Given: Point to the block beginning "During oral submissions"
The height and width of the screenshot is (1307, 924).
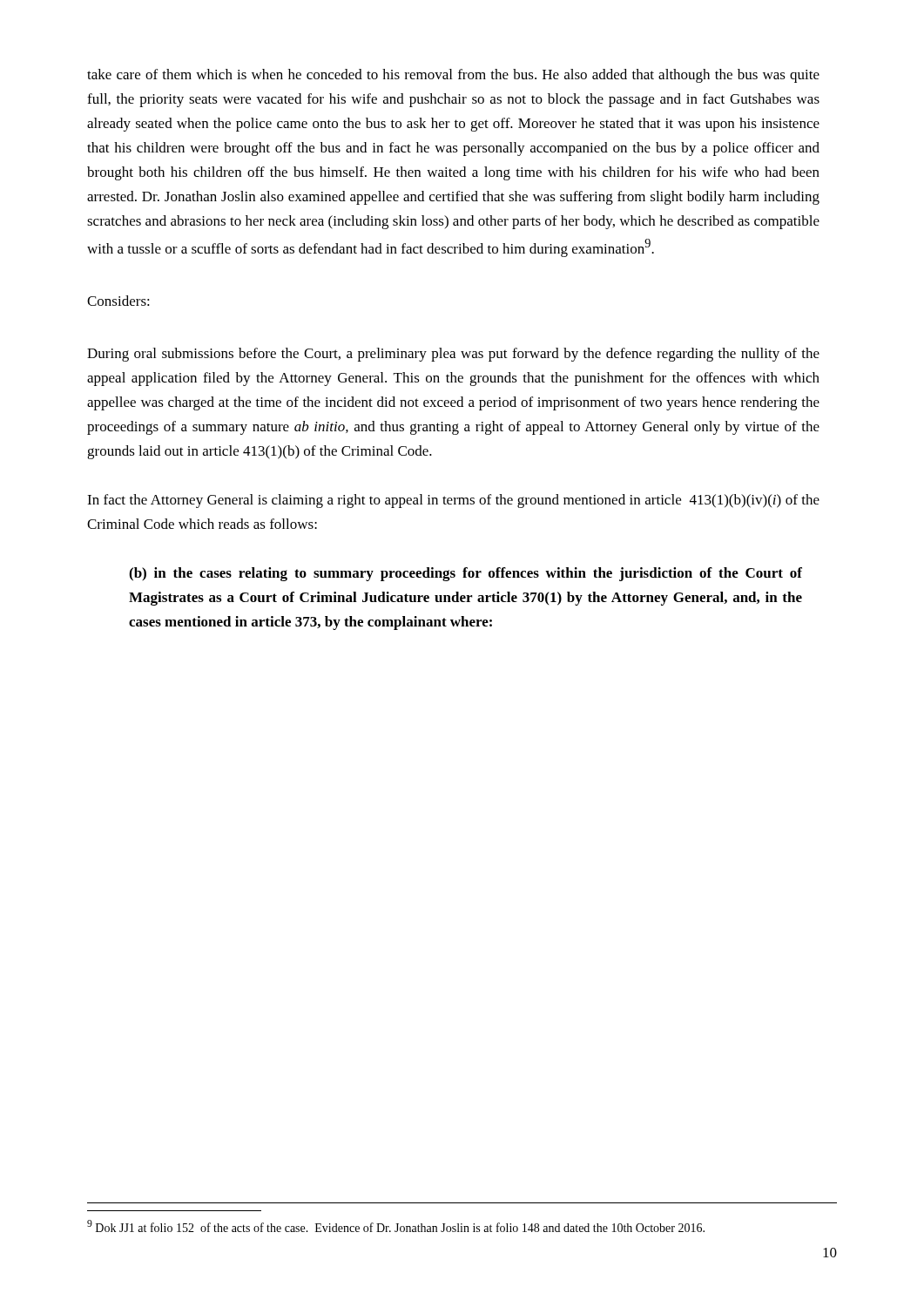Looking at the screenshot, I should point(453,402).
